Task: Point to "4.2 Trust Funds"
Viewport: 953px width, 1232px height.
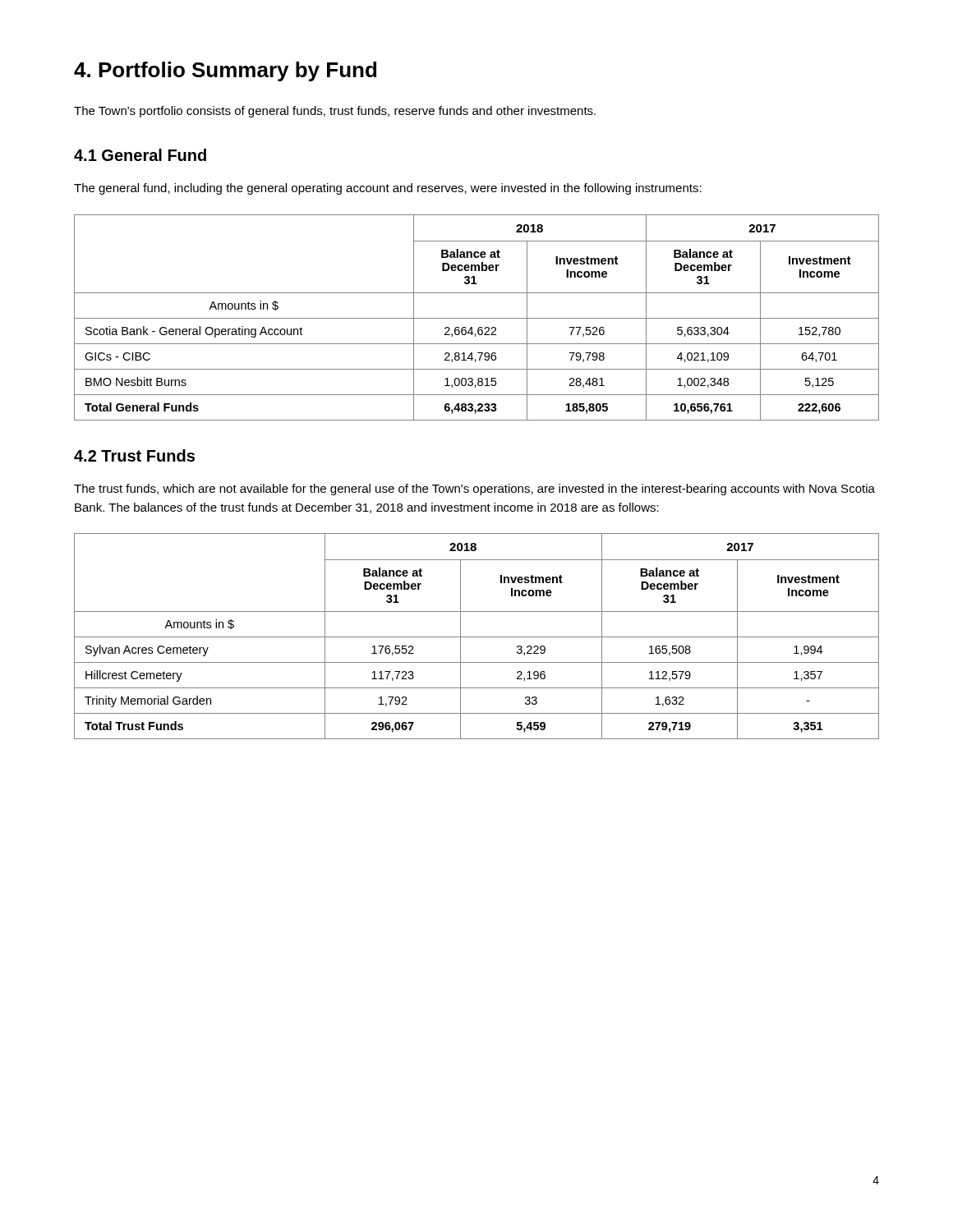Action: click(134, 455)
